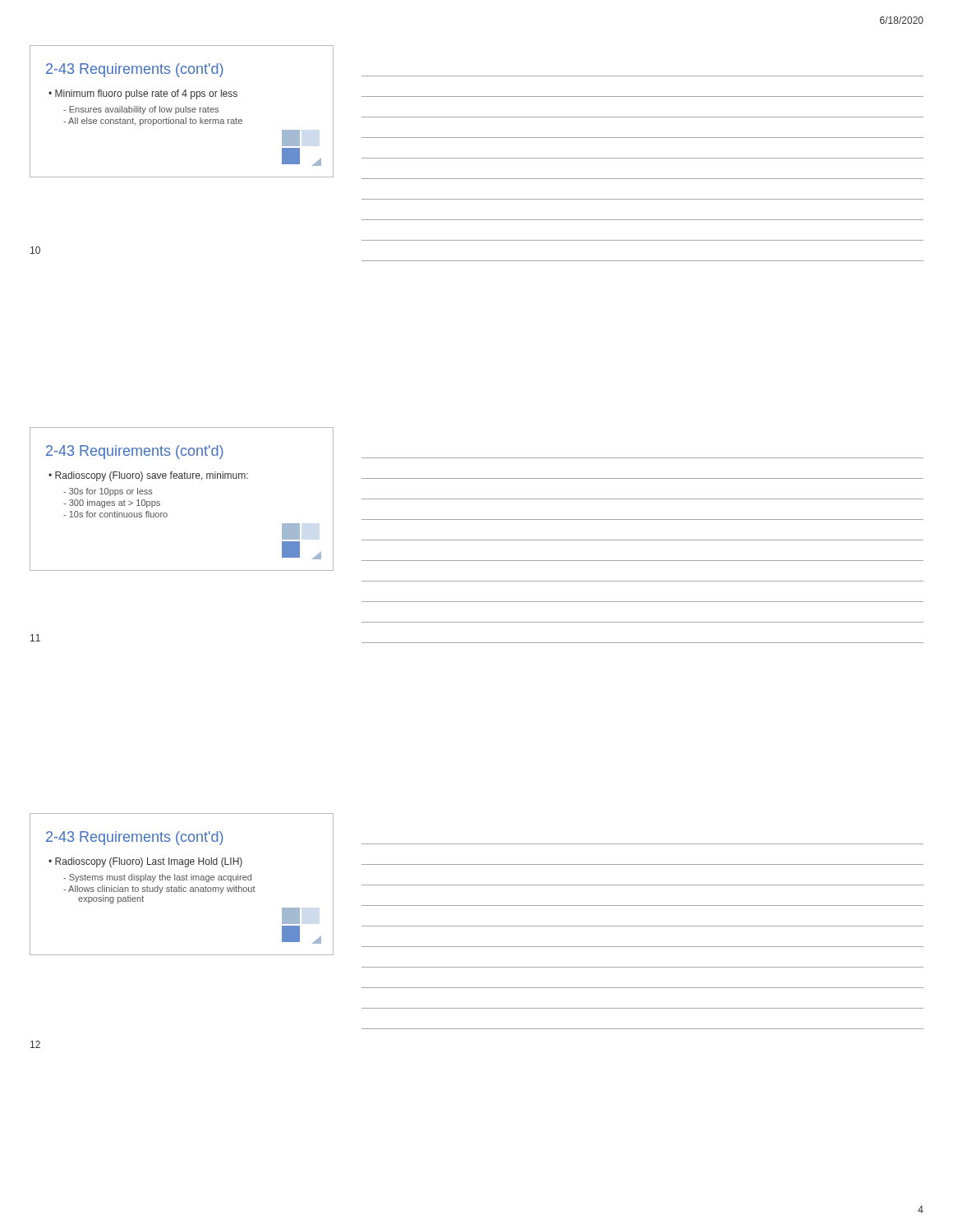Screen dimensions: 1232x953
Task: Find the block on this page that starts "• Radioscopy (Fluoro) Last Image Hold"
Action: tap(146, 862)
